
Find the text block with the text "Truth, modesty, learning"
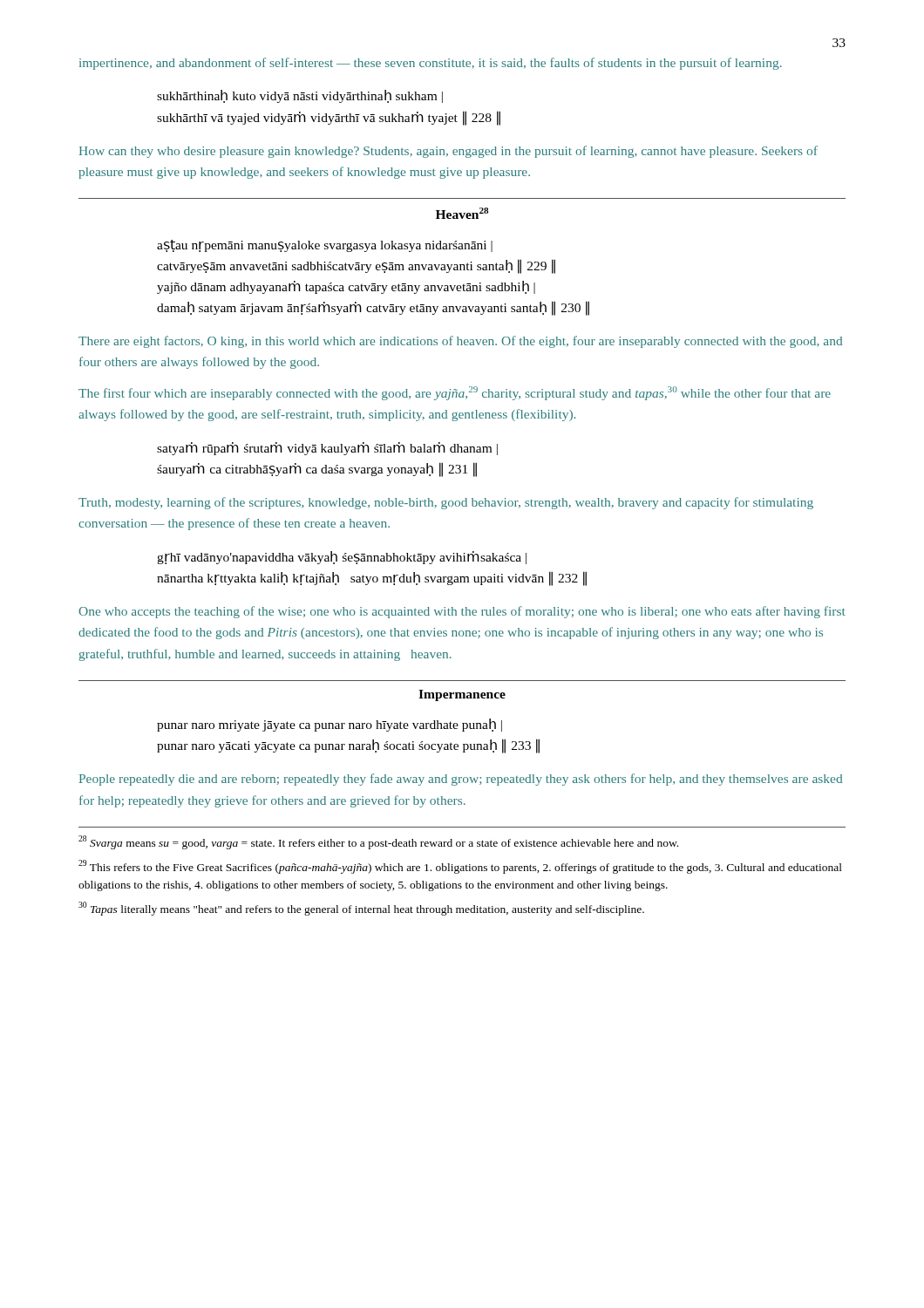point(446,512)
